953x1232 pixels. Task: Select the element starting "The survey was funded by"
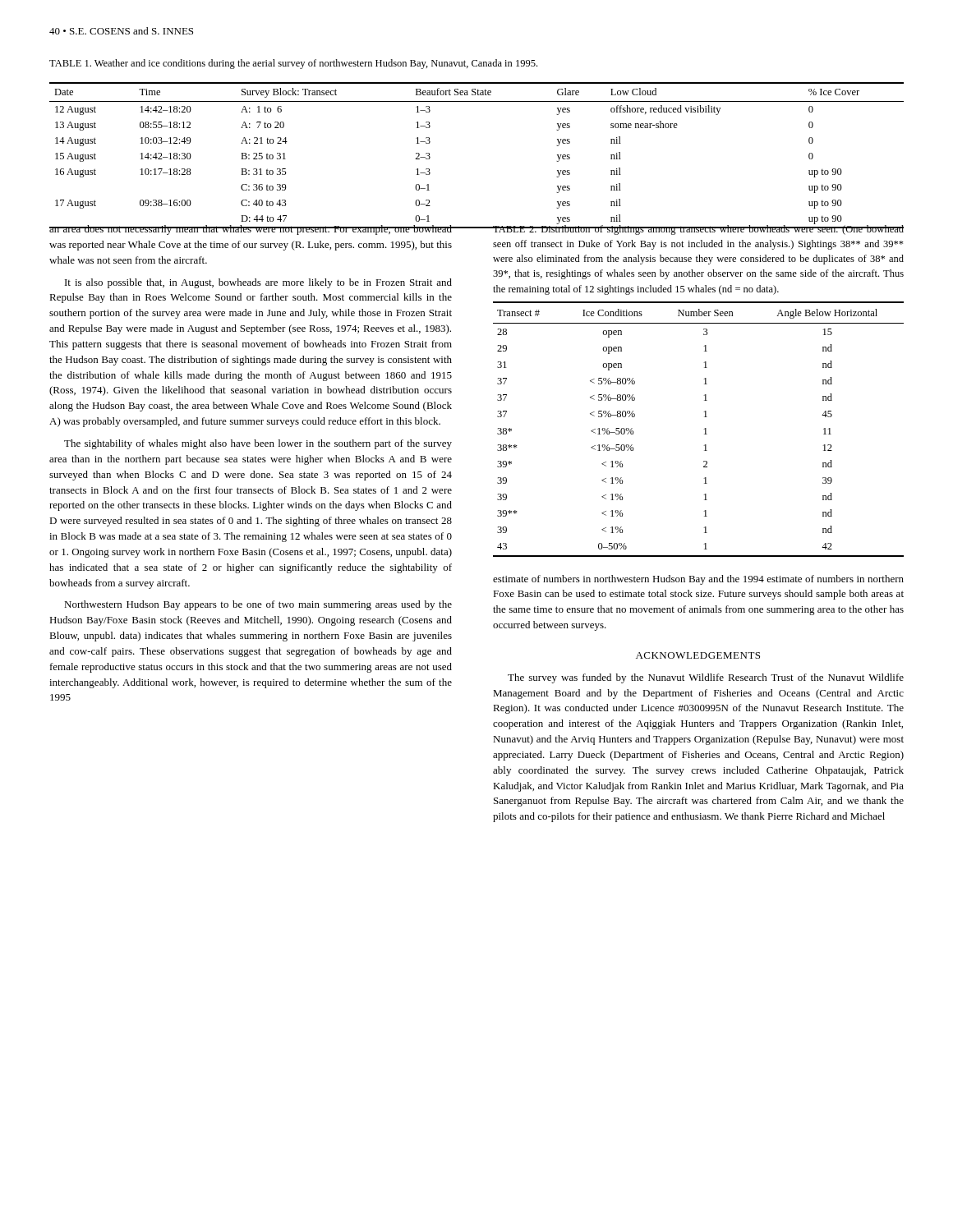click(698, 747)
